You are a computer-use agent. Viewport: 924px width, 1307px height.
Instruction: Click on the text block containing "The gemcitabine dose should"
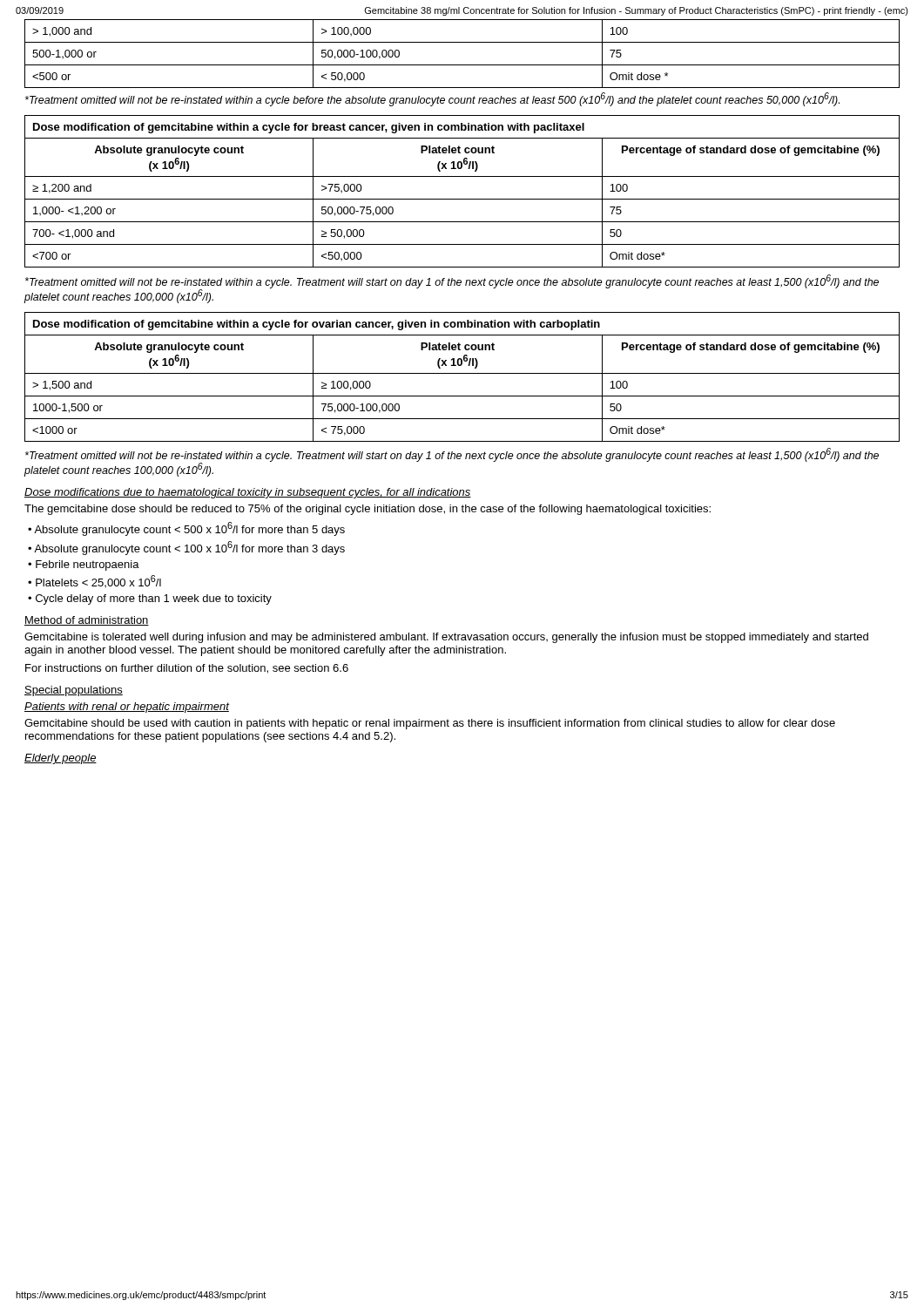coord(368,509)
